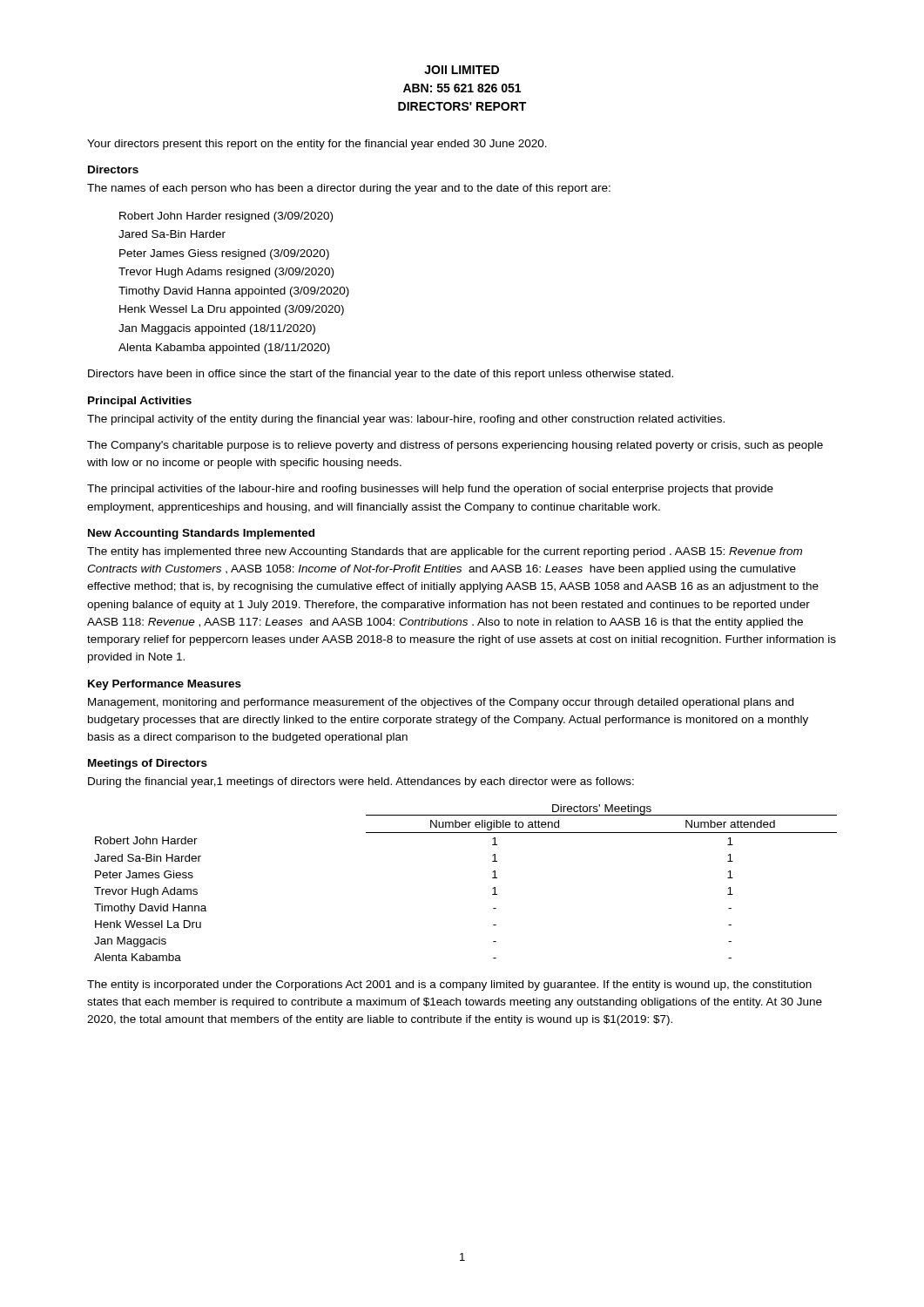This screenshot has height=1307, width=924.
Task: Locate the block of text that opens with "Henk Wessel La"
Action: click(231, 309)
